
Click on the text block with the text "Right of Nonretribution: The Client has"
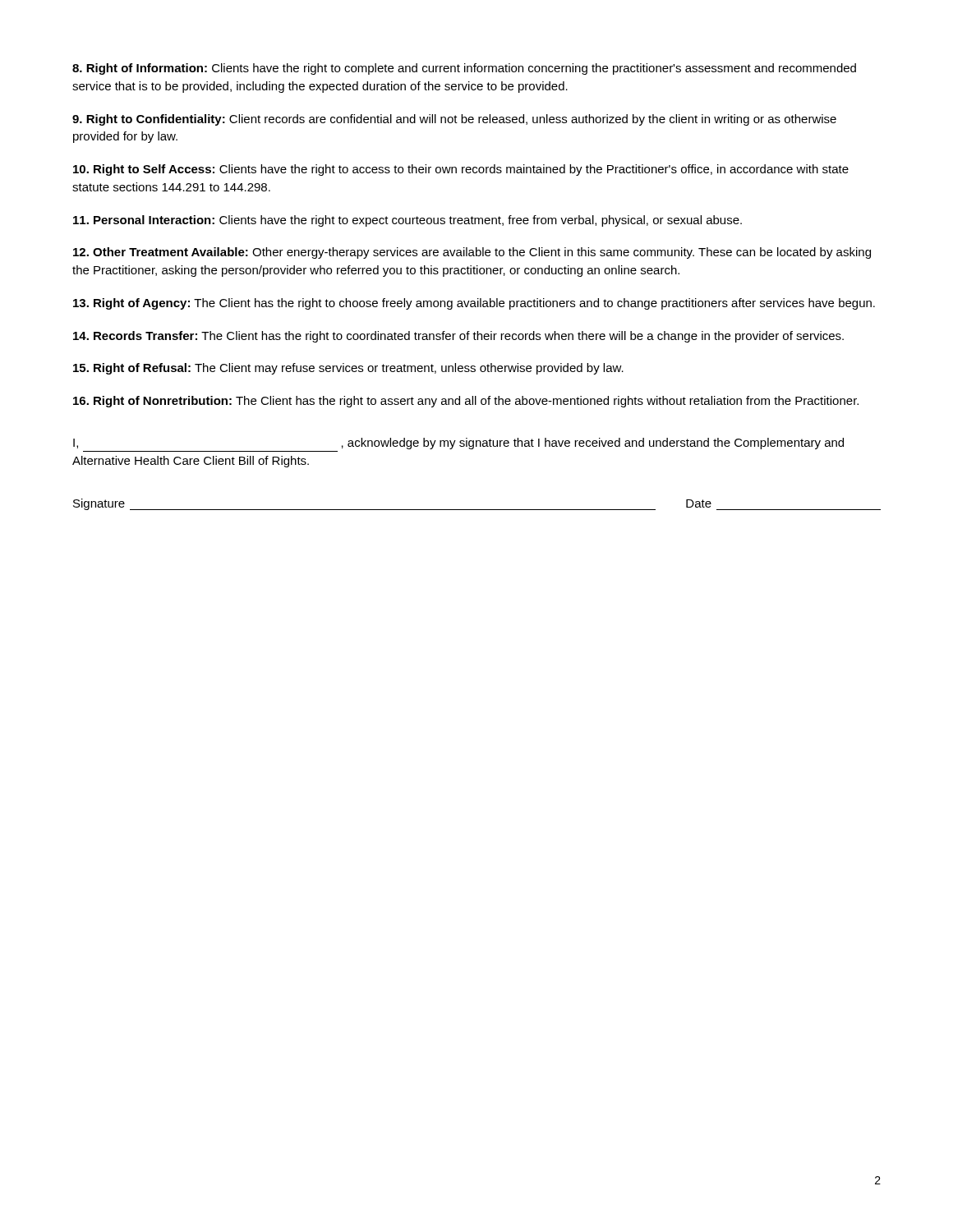coord(466,400)
